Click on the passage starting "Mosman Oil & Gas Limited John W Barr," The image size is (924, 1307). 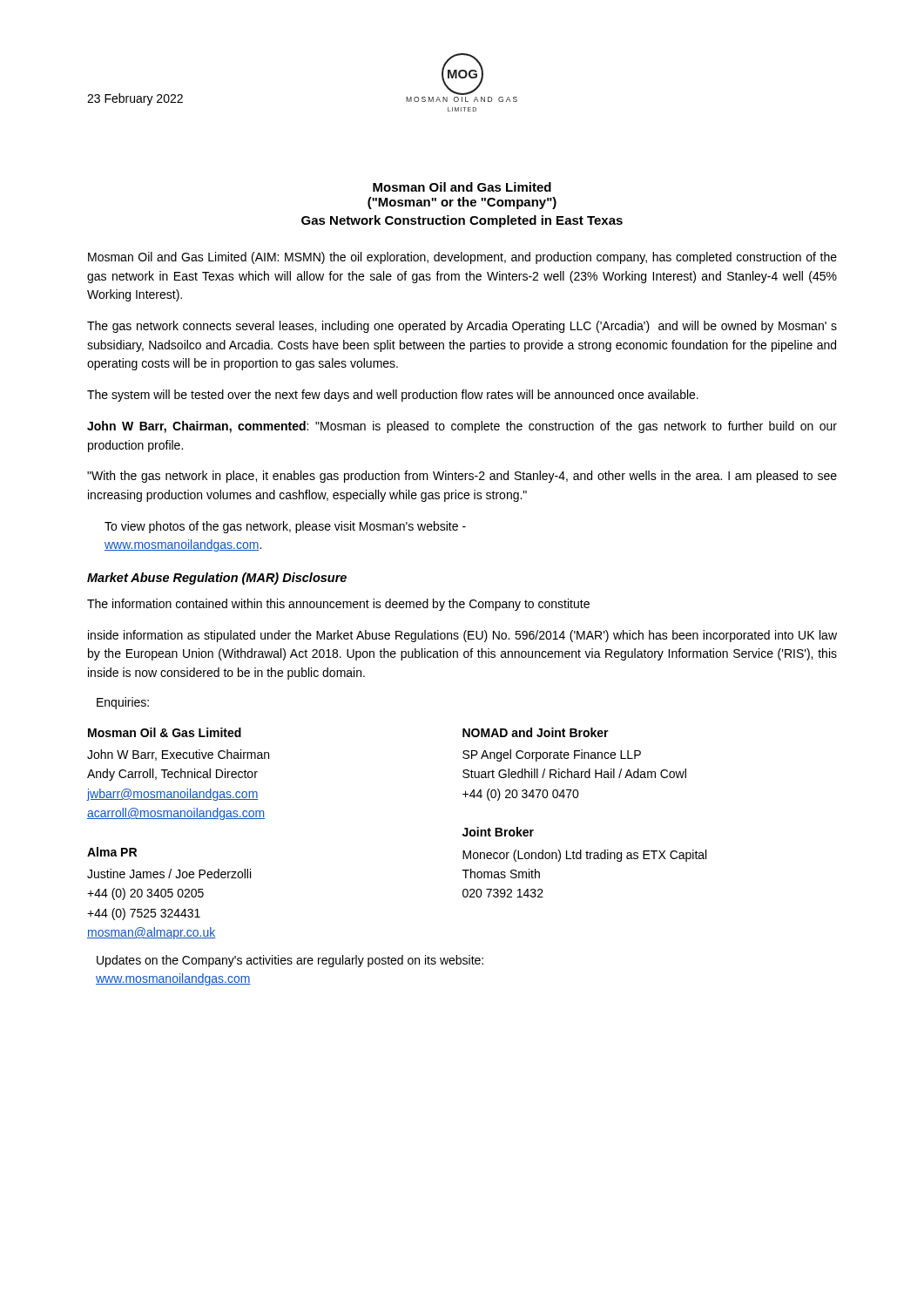click(266, 772)
